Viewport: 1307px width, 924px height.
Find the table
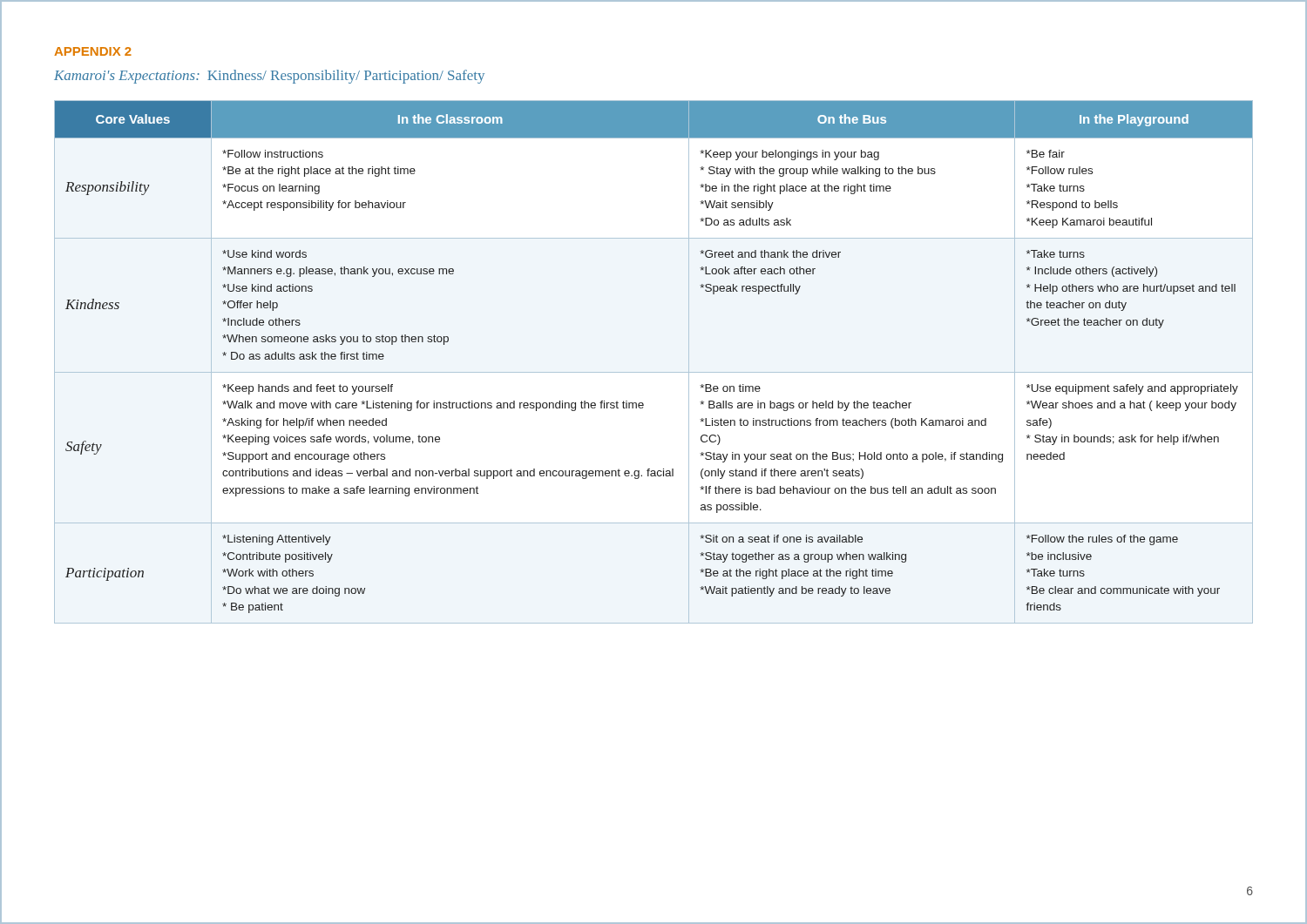654,362
